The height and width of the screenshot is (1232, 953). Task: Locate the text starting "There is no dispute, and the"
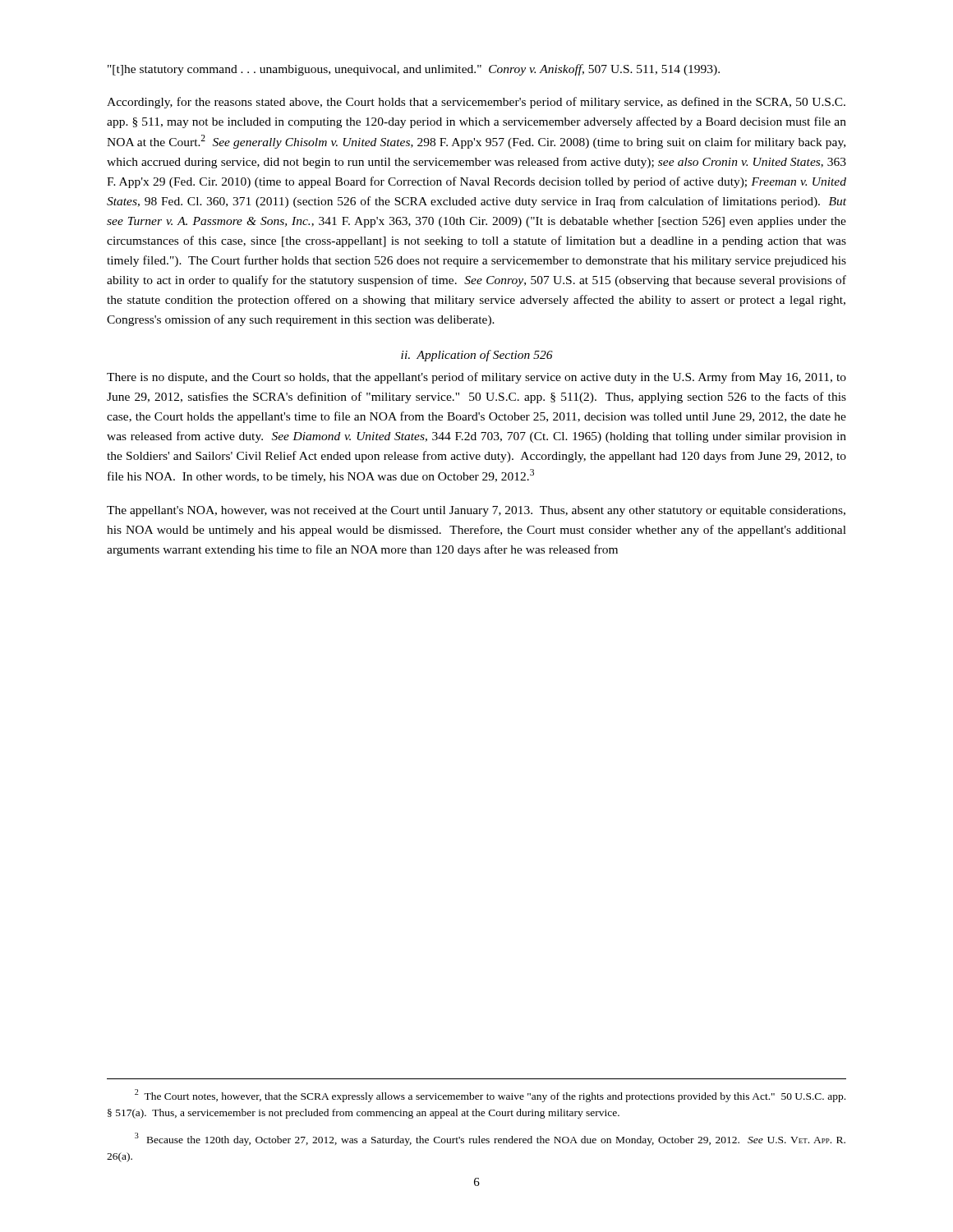pyautogui.click(x=476, y=427)
